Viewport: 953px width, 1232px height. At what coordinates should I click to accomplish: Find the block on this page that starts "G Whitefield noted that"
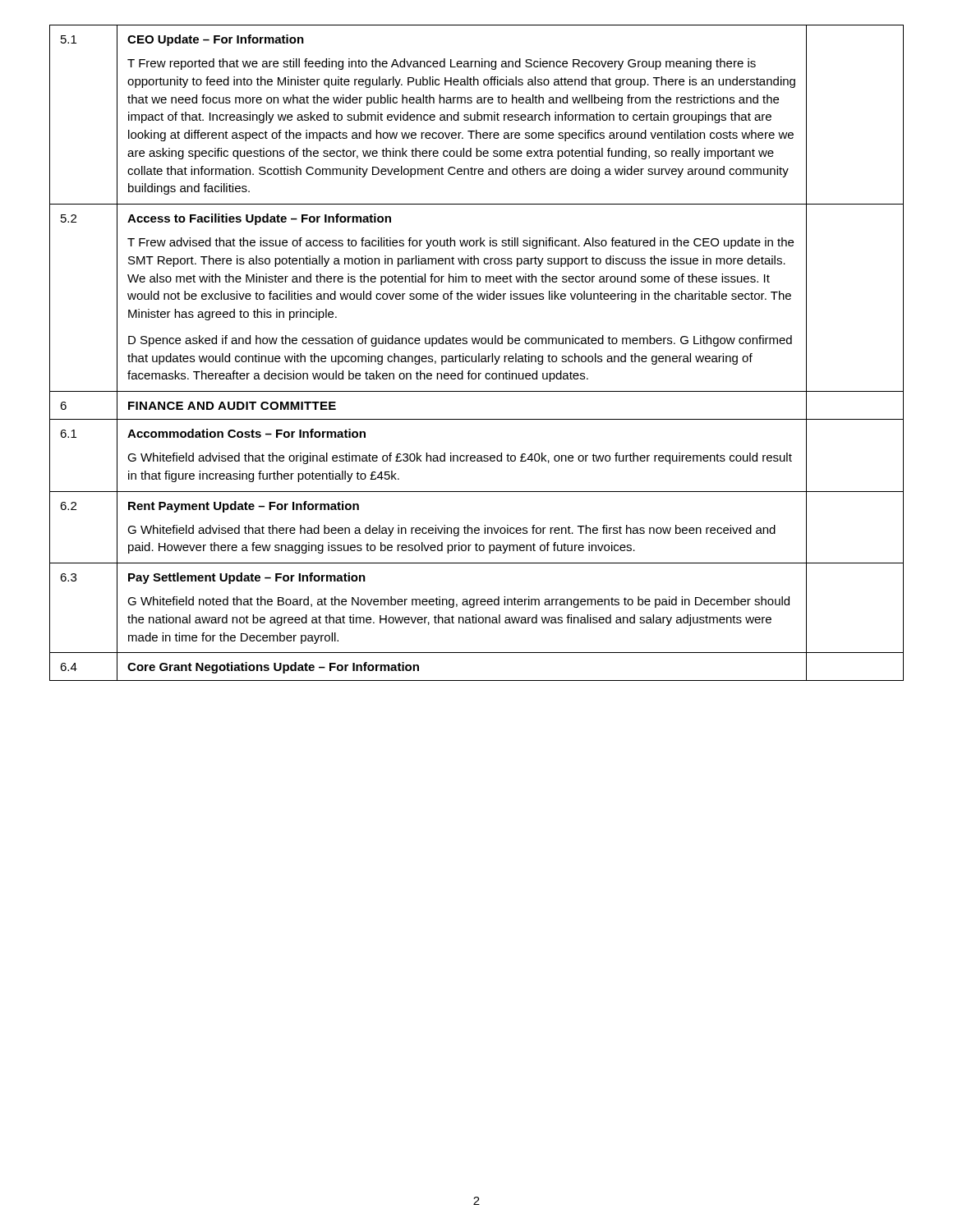click(x=459, y=619)
